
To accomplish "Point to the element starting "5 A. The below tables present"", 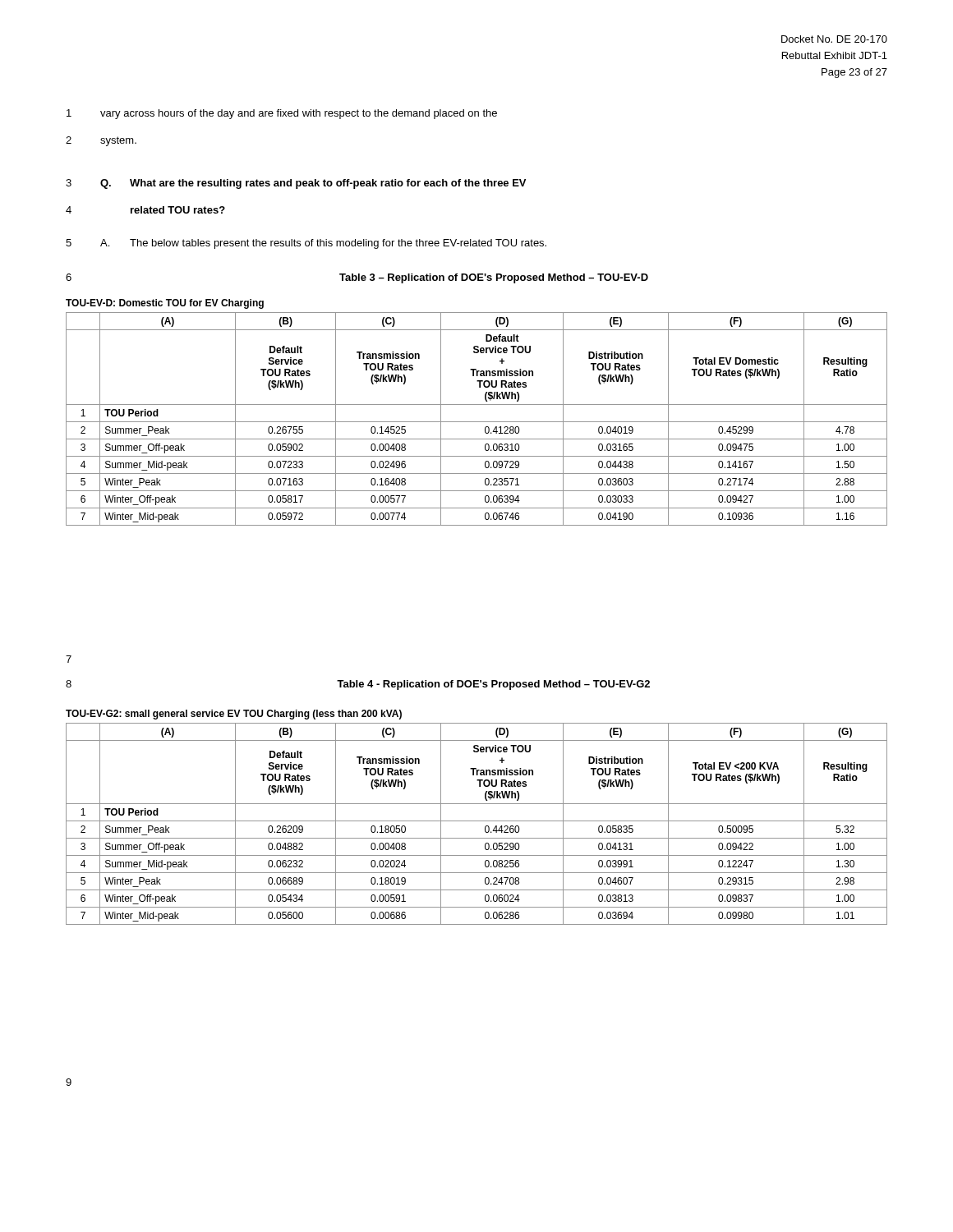I will click(307, 243).
